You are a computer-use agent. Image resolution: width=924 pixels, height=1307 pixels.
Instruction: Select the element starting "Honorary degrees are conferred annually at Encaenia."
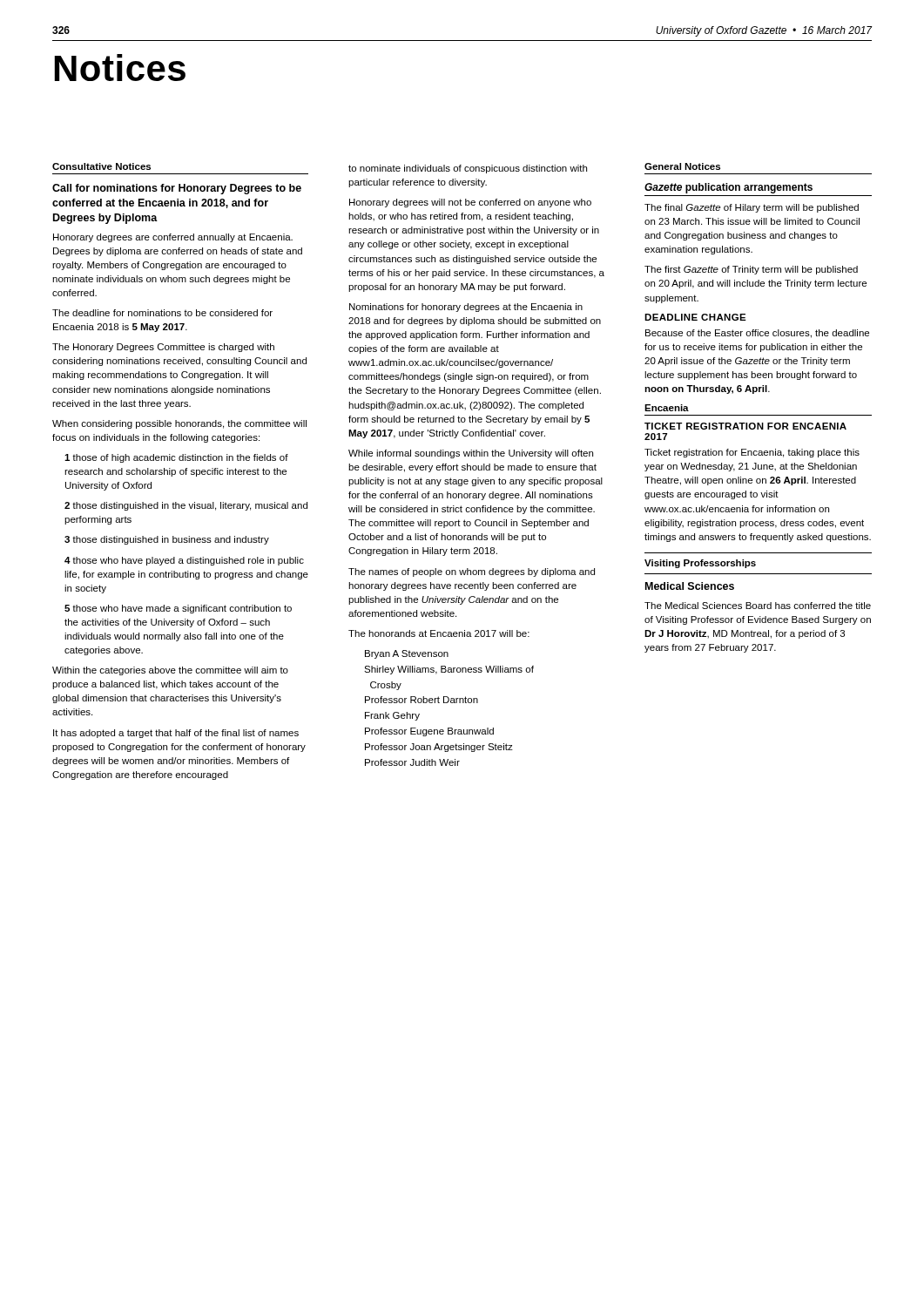point(180,265)
